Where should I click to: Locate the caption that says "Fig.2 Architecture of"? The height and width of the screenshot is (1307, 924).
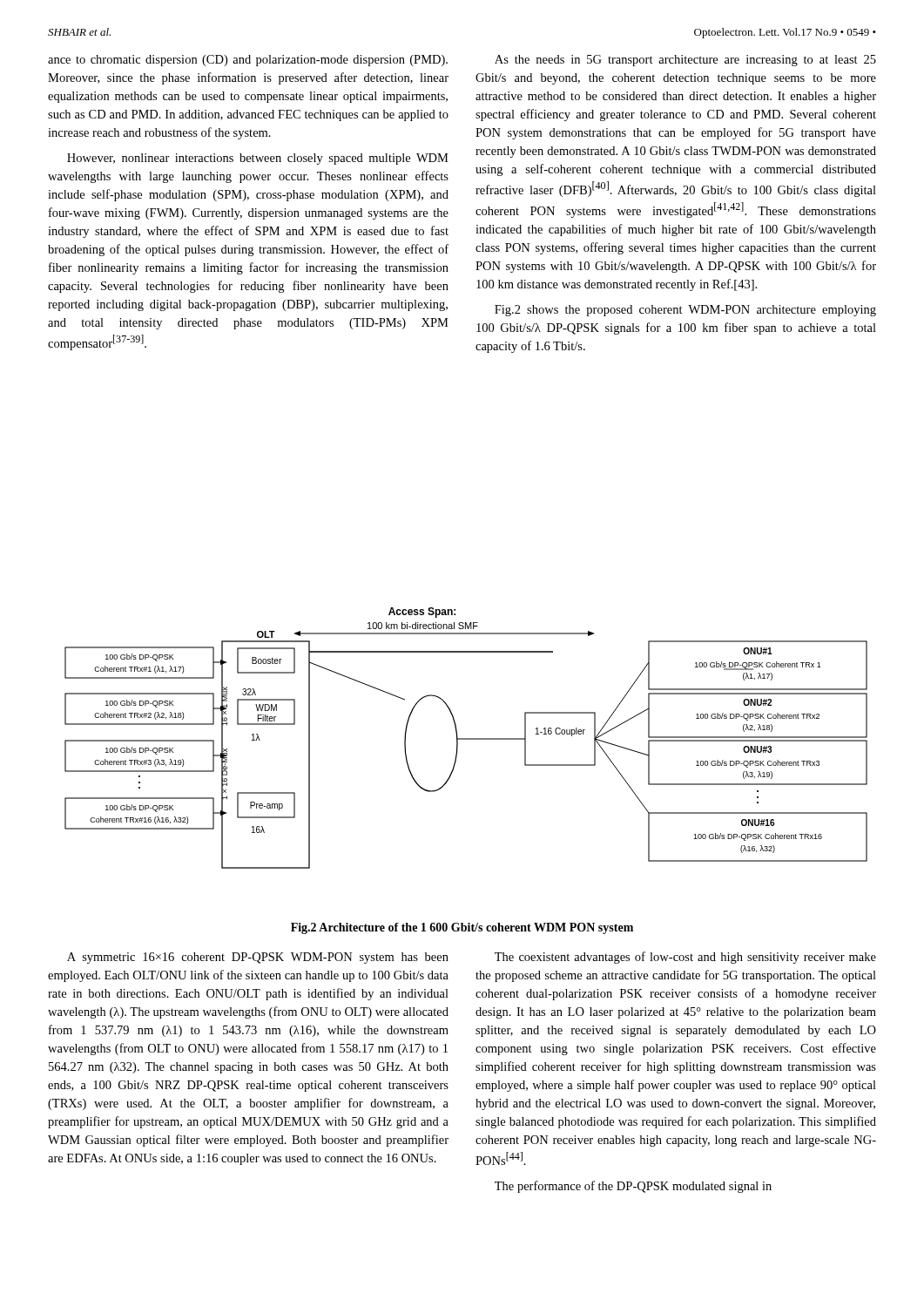pos(462,928)
